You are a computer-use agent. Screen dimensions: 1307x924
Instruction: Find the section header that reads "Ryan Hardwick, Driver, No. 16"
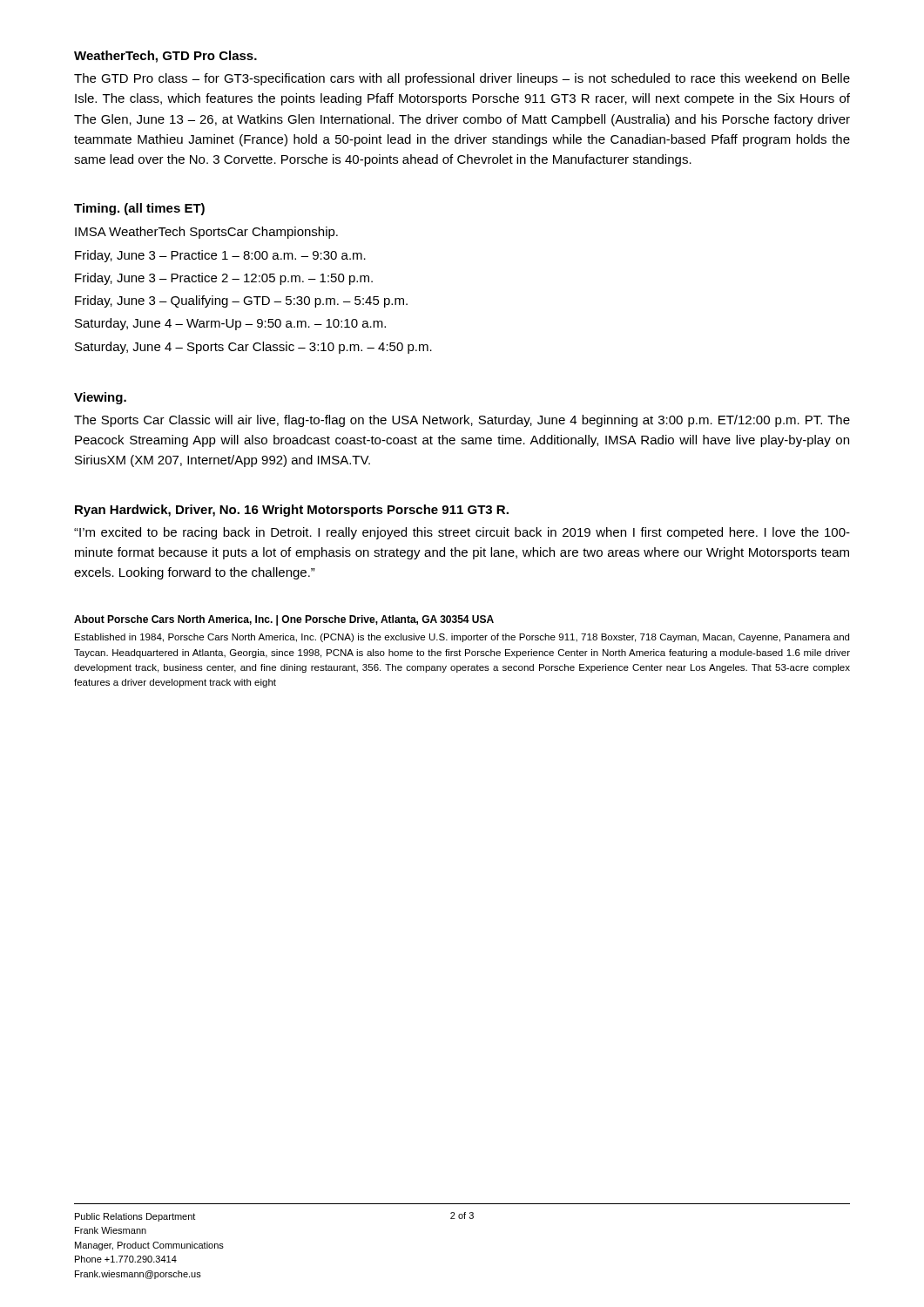click(292, 509)
